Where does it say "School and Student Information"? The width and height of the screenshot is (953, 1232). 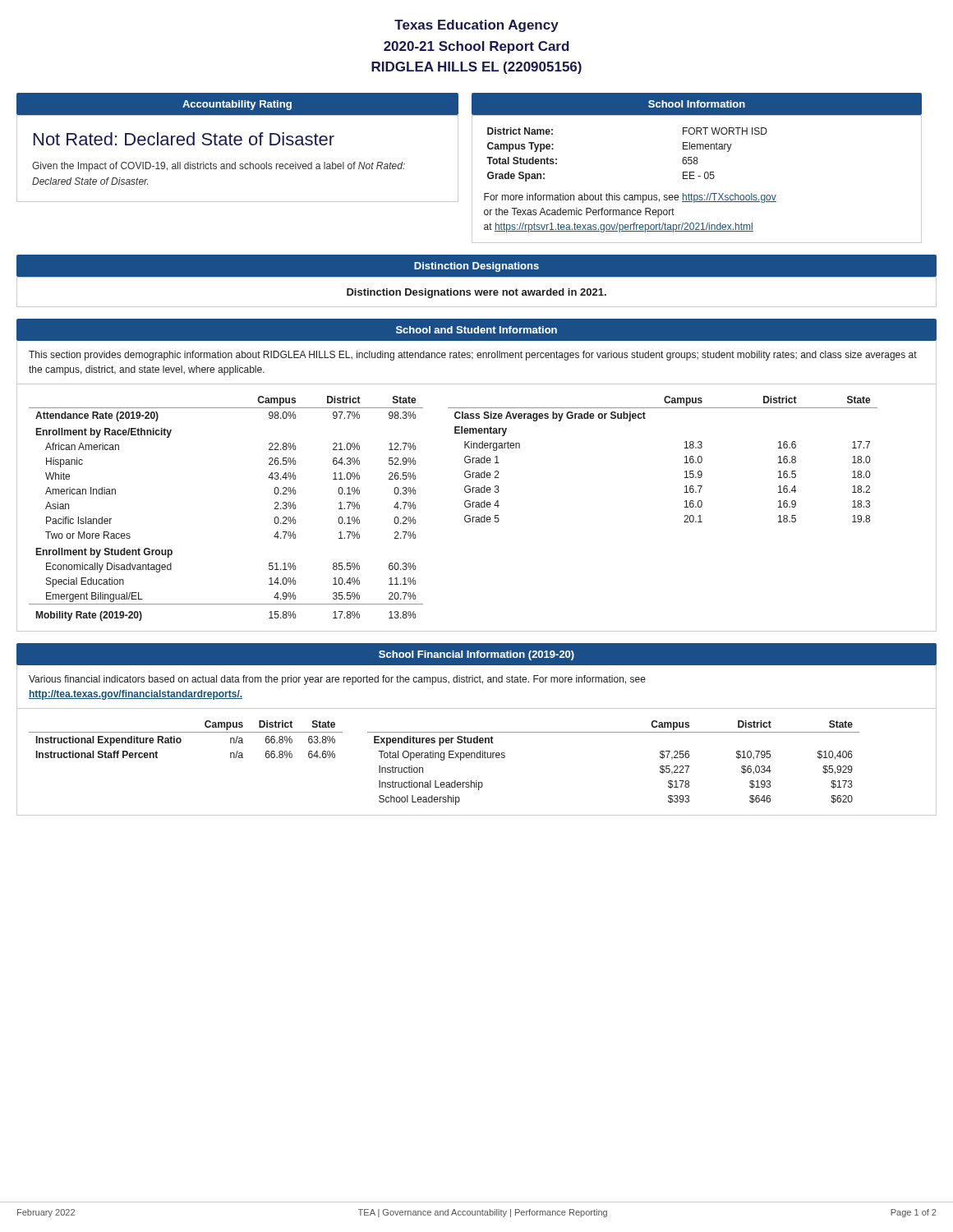pos(476,329)
